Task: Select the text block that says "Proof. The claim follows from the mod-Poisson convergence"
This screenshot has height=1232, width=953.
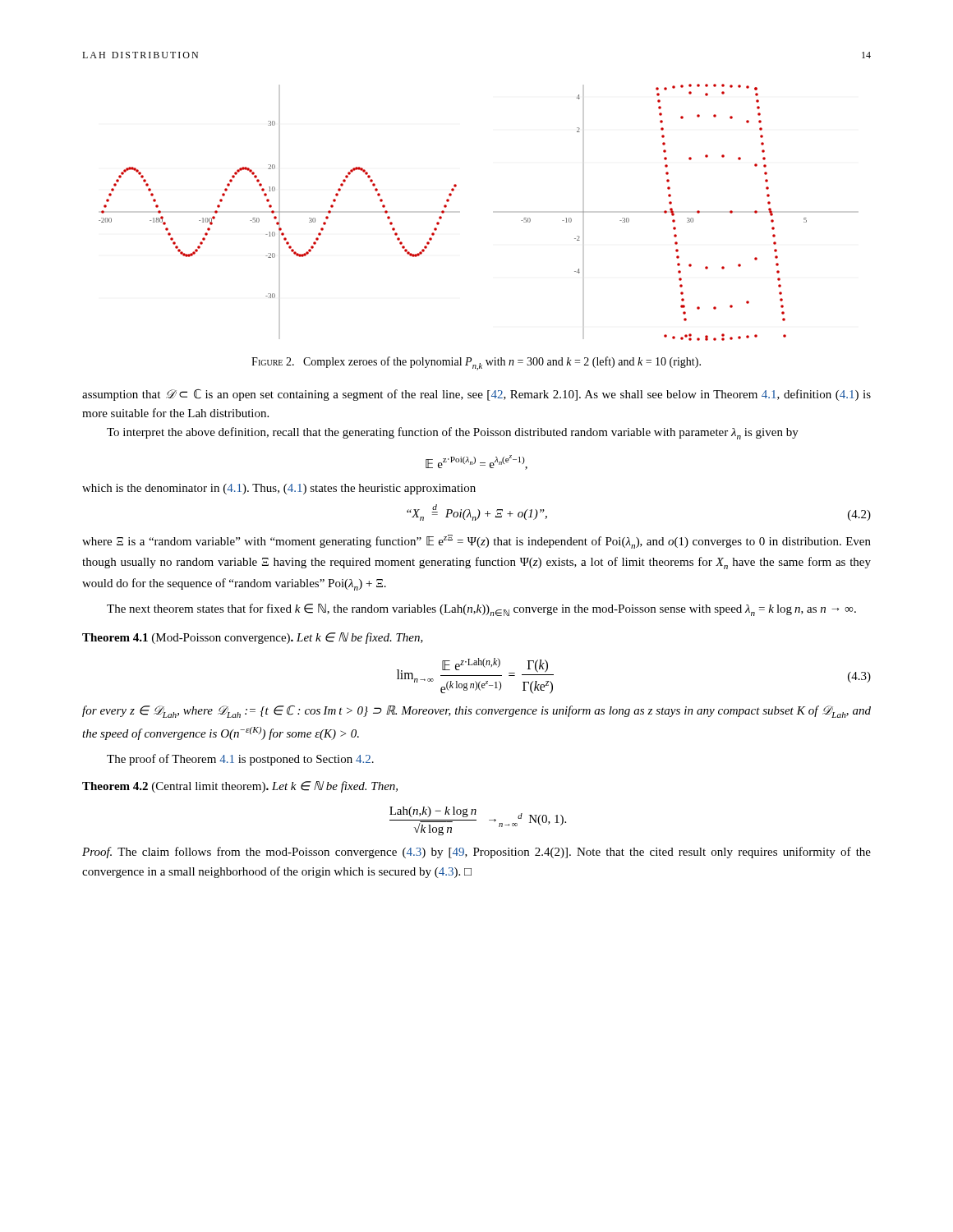Action: click(x=476, y=862)
